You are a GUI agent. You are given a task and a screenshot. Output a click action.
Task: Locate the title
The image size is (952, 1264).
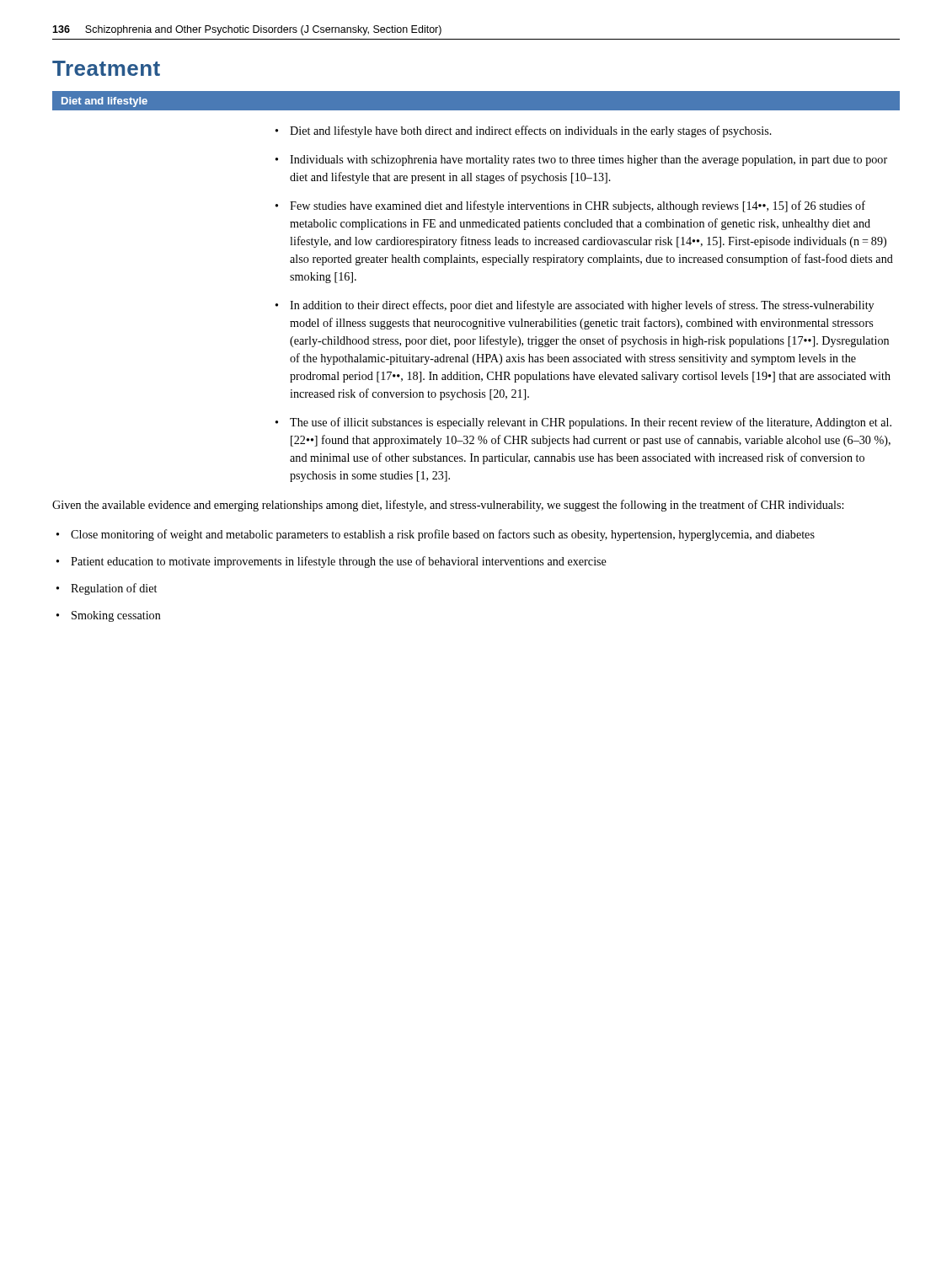106,68
